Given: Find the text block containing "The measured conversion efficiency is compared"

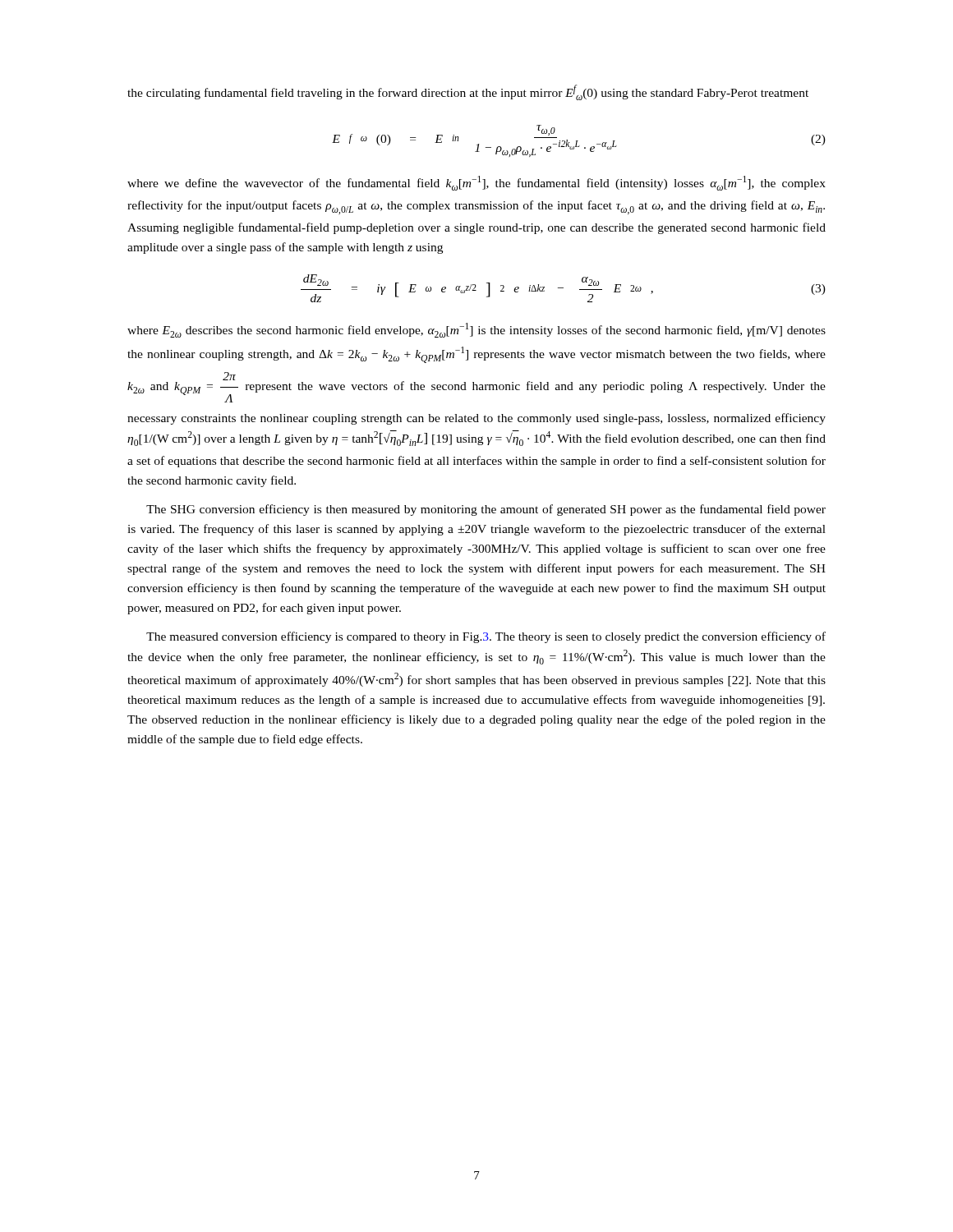Looking at the screenshot, I should coord(476,688).
